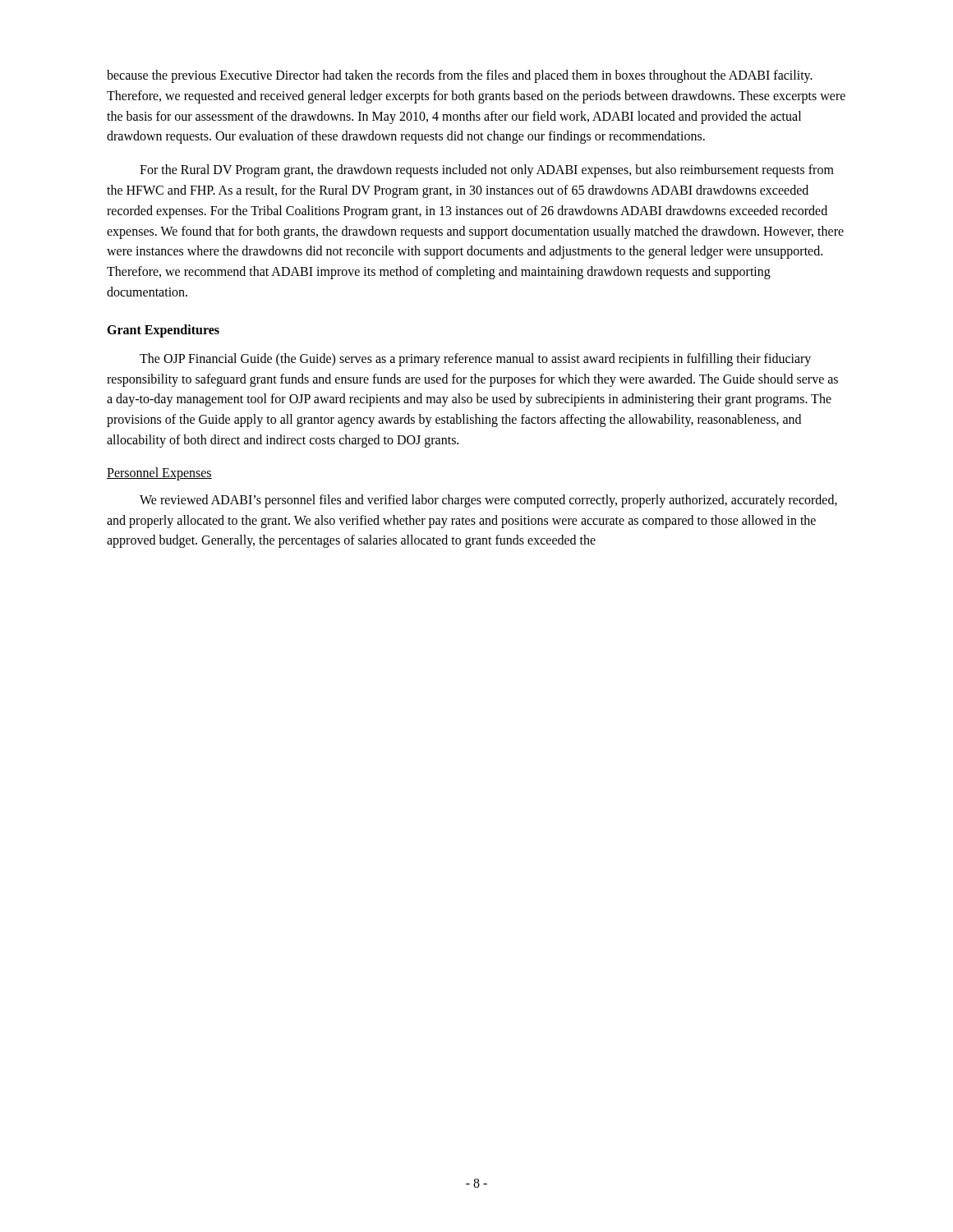
Task: Select the text starting "Grant Expenditures"
Action: point(163,330)
